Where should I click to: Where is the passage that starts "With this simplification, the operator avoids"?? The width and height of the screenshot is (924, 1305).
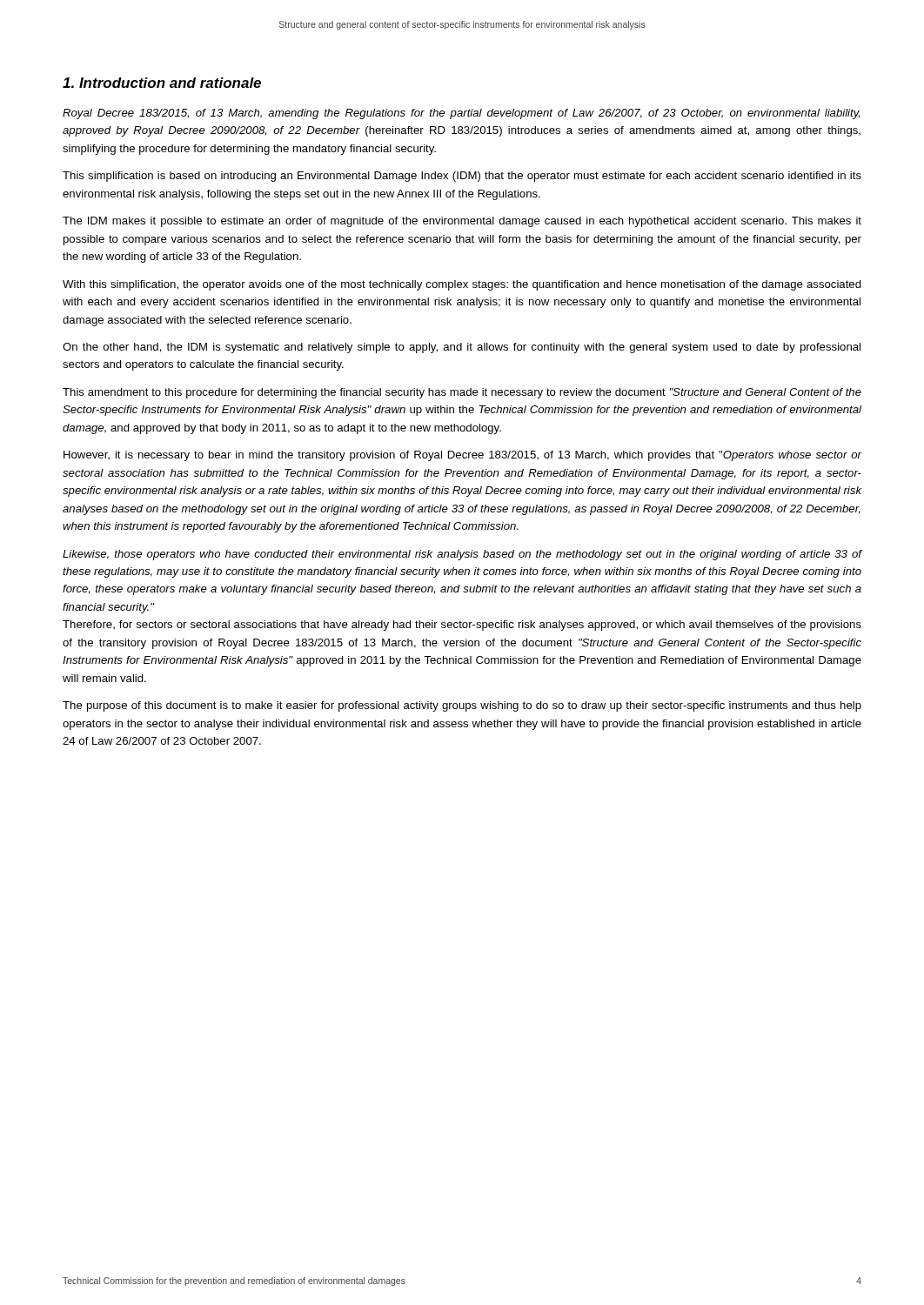[x=462, y=302]
